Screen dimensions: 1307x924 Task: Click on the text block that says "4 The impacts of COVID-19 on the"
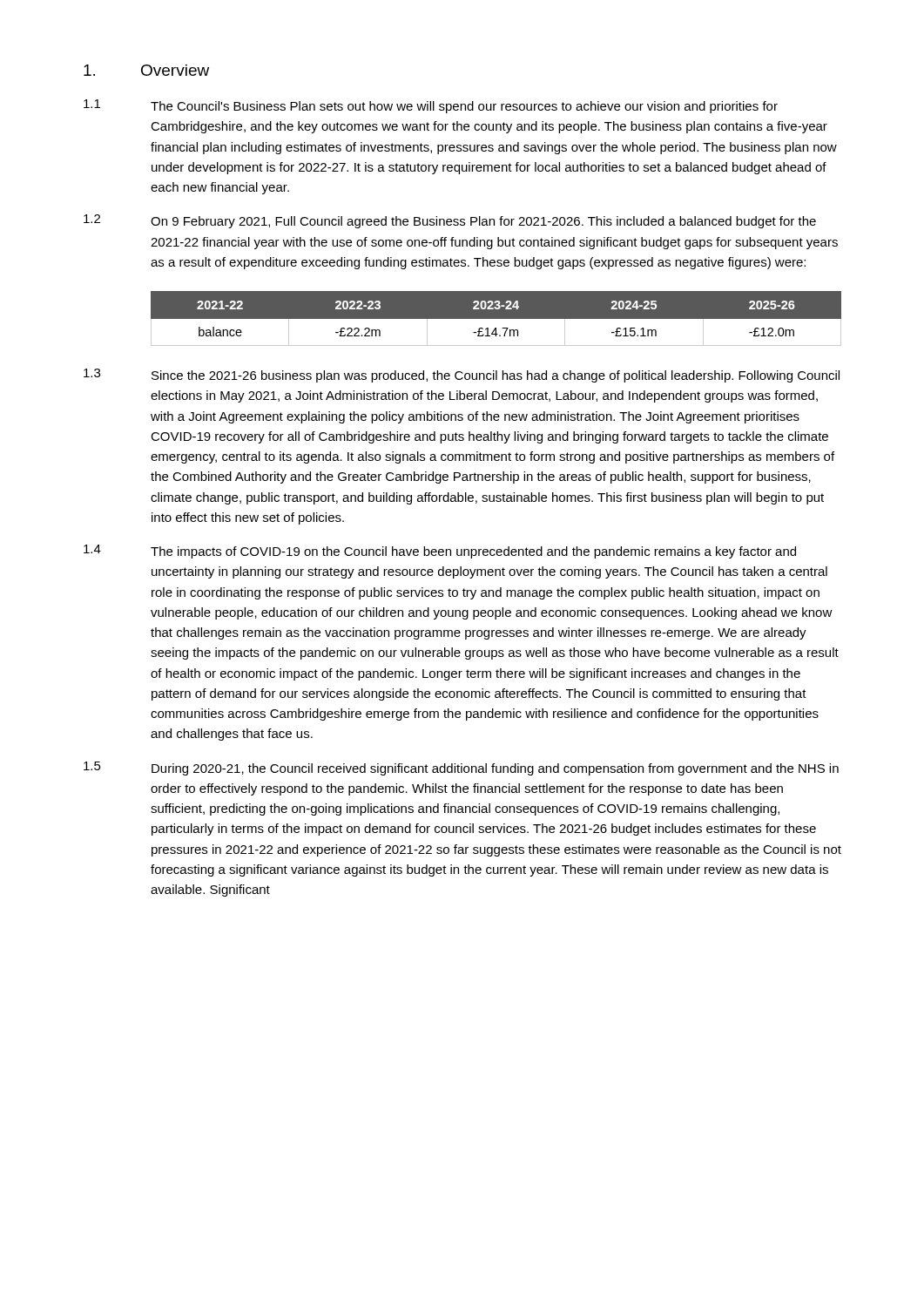pos(462,642)
